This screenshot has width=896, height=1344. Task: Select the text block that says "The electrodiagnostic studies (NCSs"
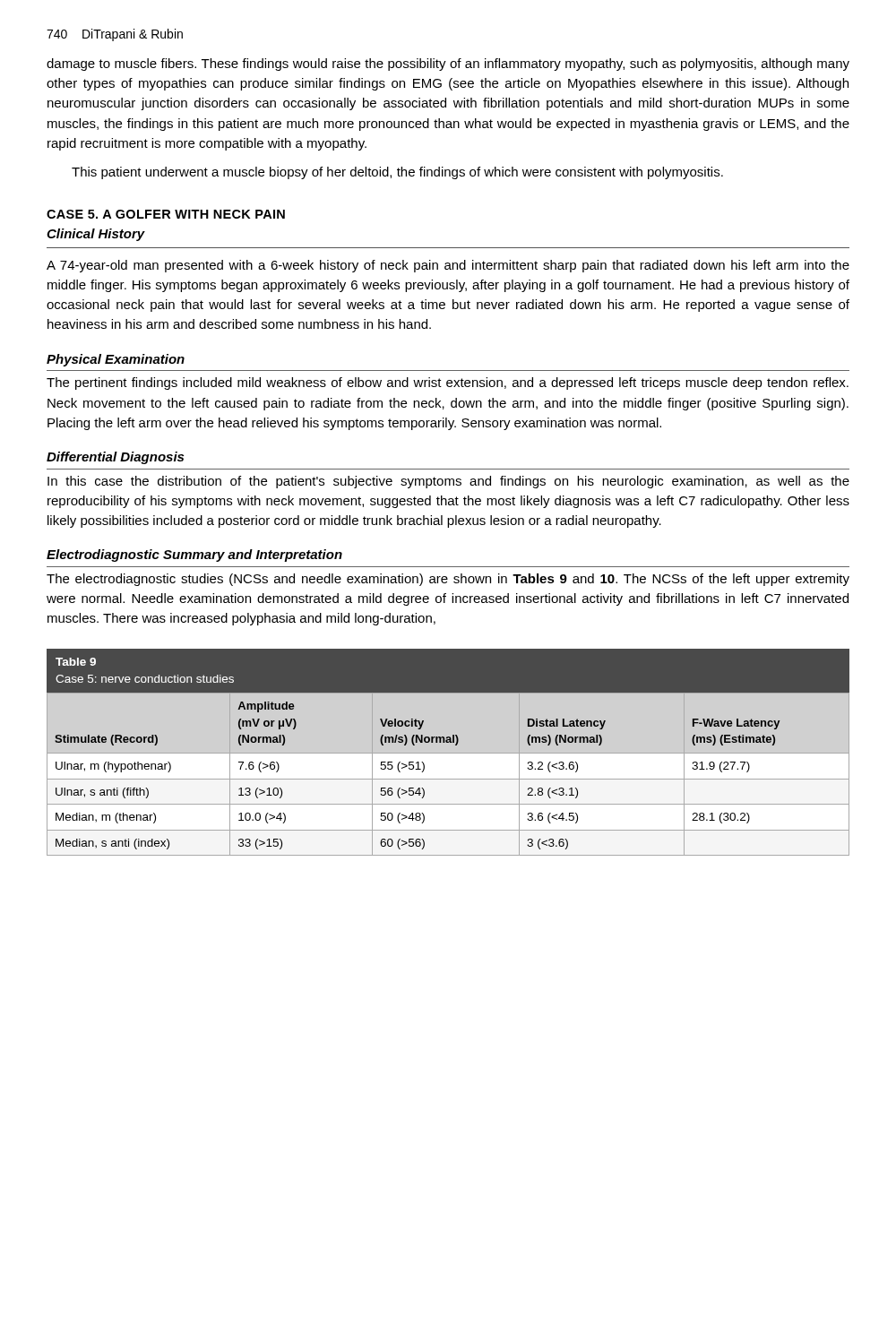[x=448, y=598]
